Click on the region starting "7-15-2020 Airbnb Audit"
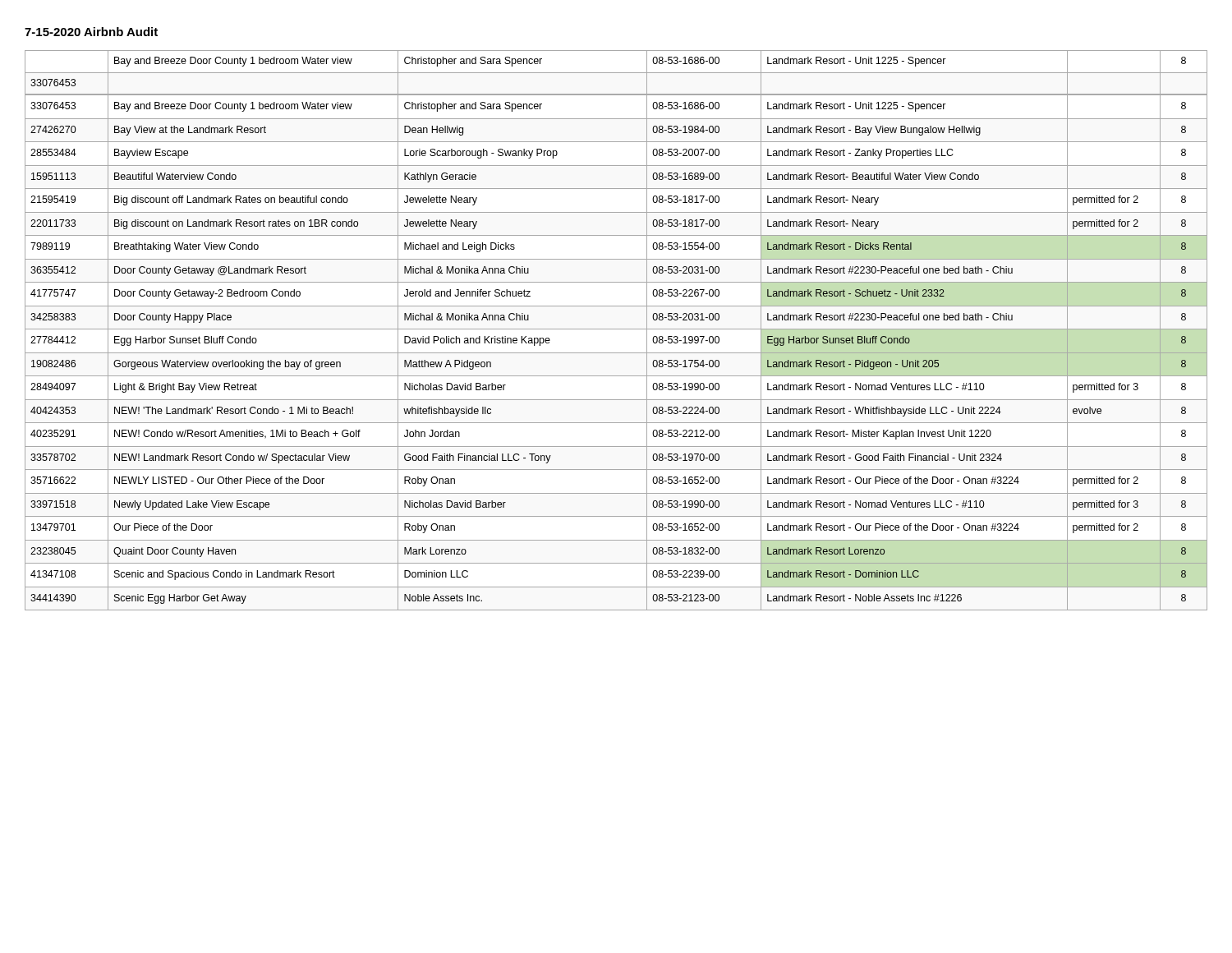Screen dimensions: 953x1232 point(91,32)
